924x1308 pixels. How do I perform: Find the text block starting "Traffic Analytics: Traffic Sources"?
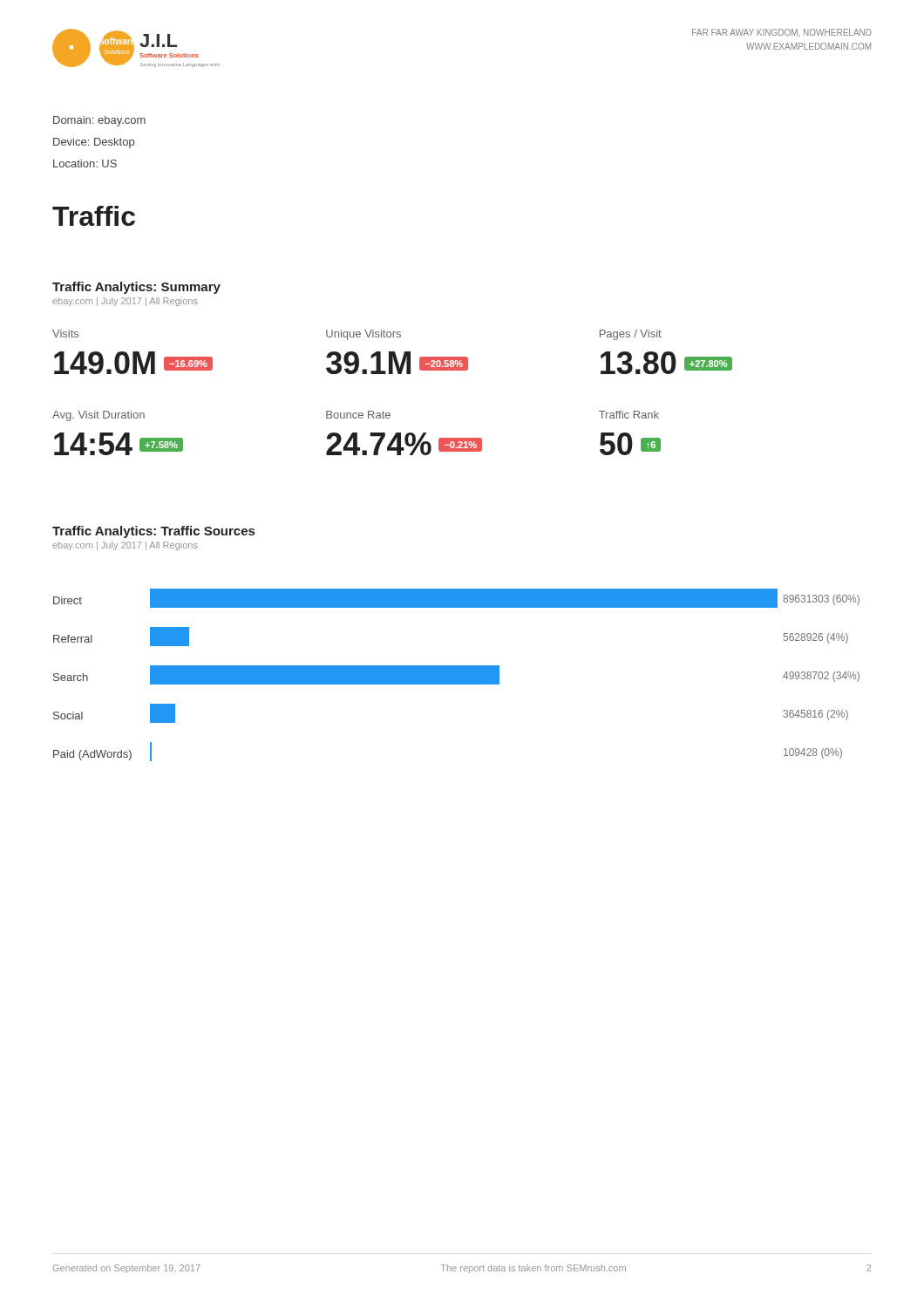pyautogui.click(x=153, y=532)
